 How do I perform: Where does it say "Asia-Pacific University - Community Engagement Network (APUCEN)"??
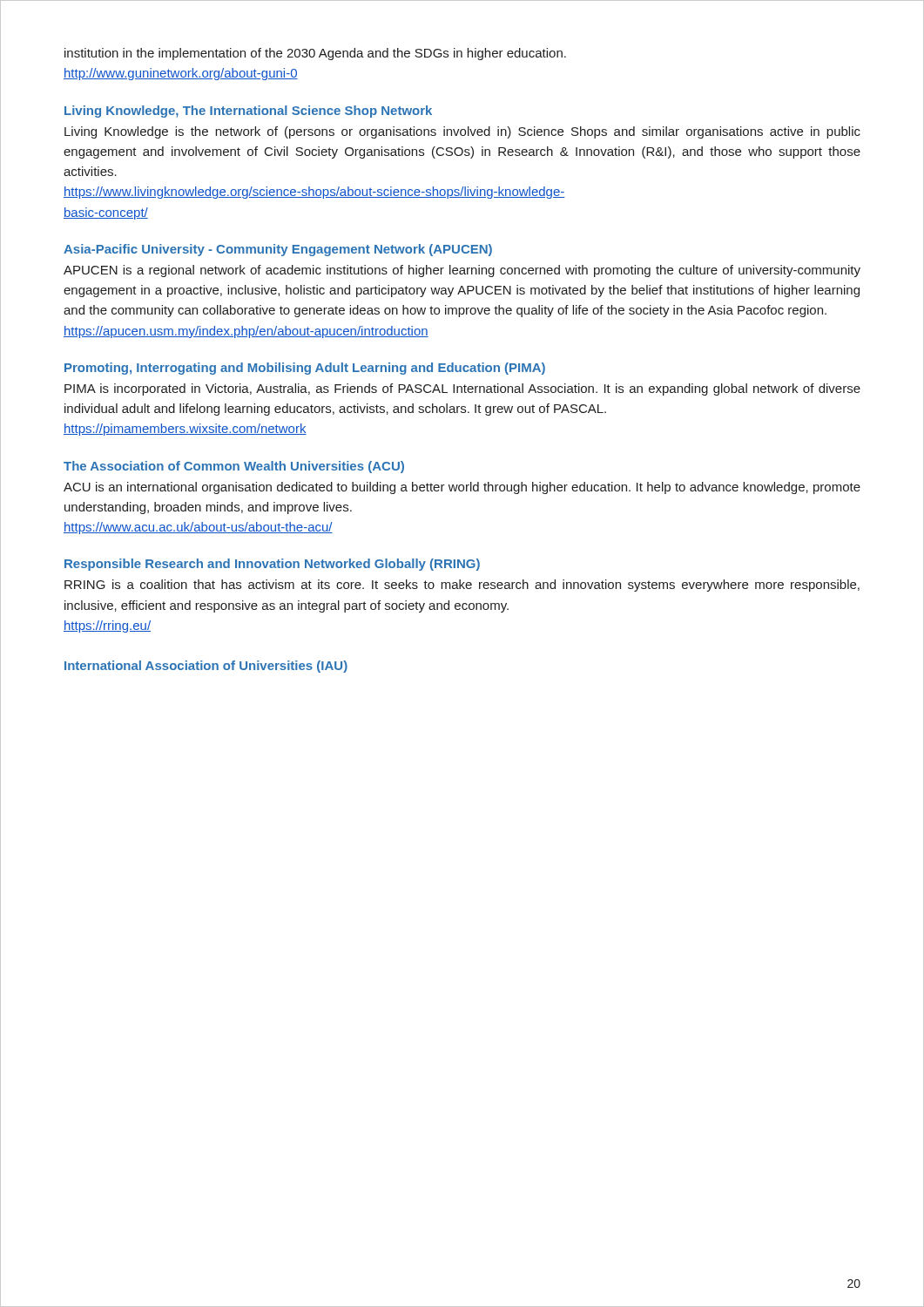pyautogui.click(x=278, y=249)
